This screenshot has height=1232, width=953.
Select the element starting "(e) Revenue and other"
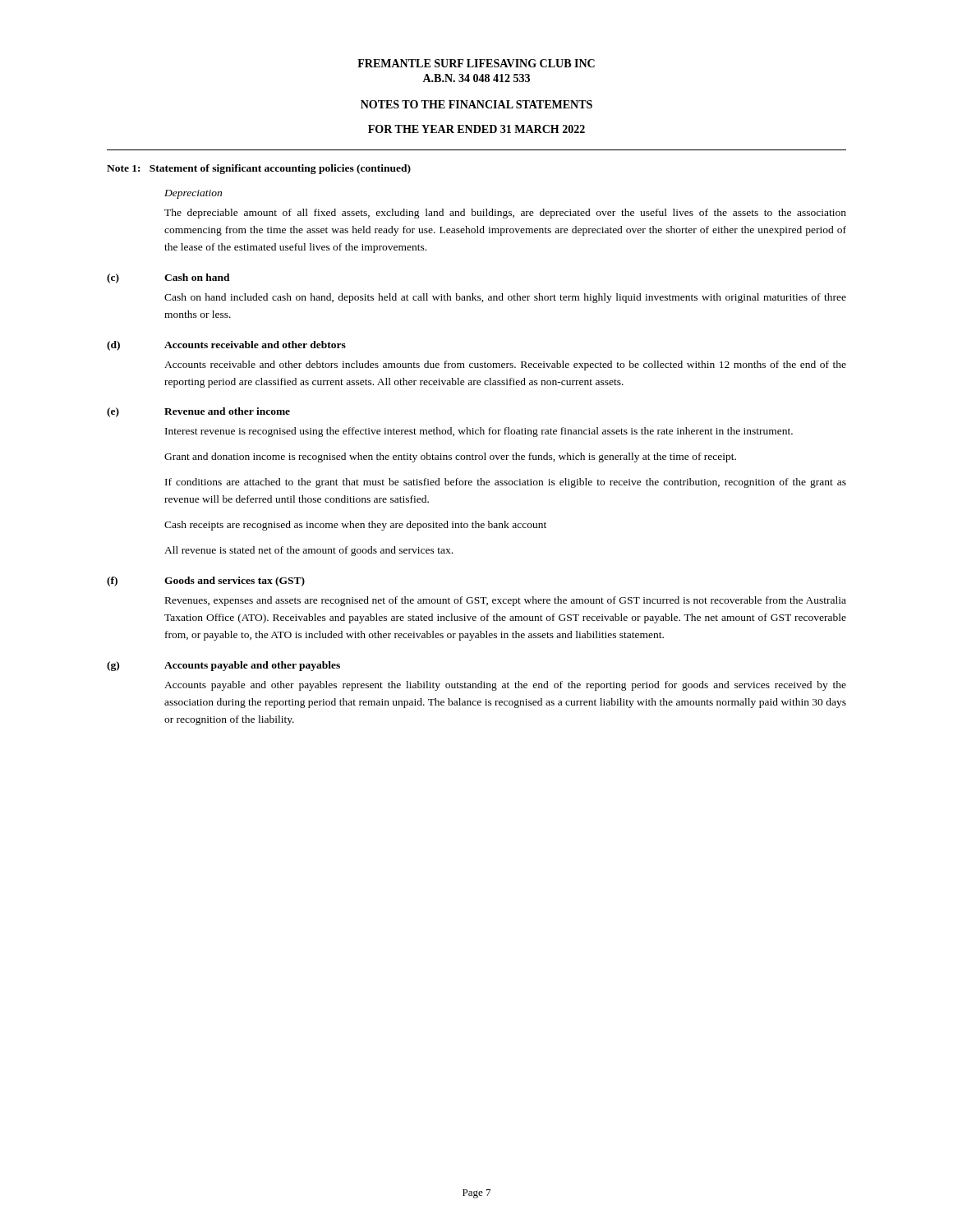pyautogui.click(x=198, y=412)
